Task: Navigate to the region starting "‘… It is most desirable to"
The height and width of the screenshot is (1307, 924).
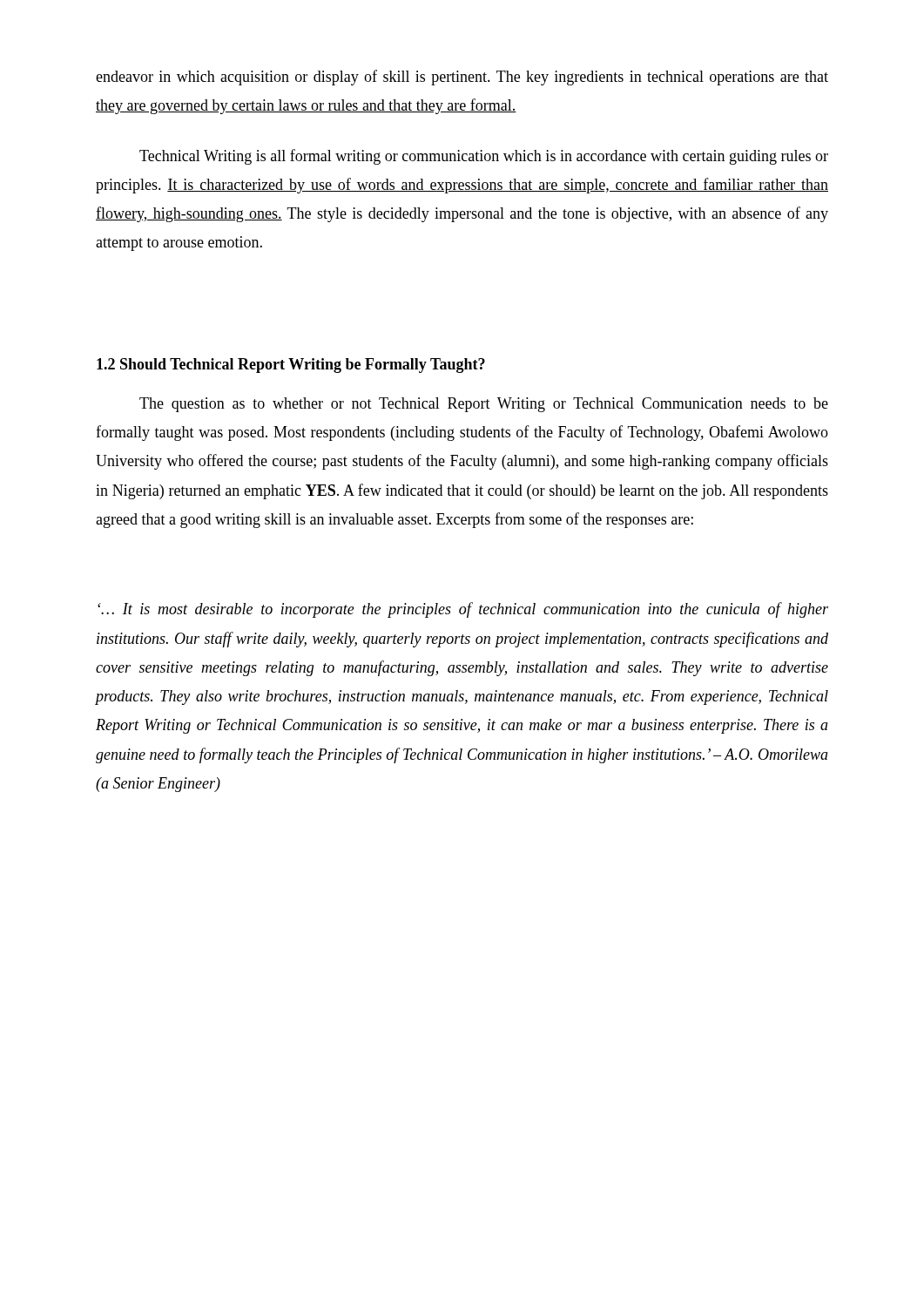Action: point(462,696)
